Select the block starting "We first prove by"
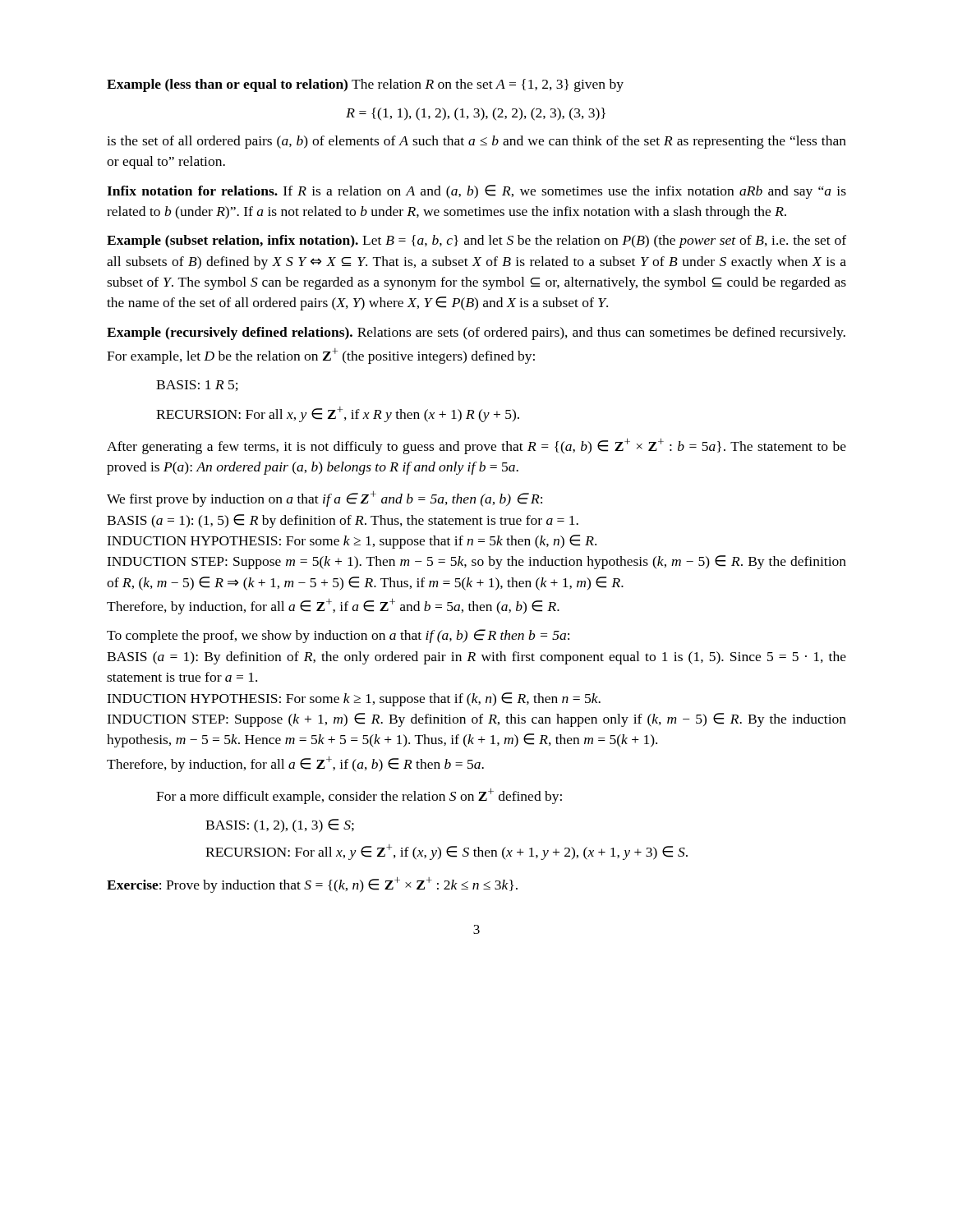This screenshot has height=1232, width=953. click(x=476, y=551)
